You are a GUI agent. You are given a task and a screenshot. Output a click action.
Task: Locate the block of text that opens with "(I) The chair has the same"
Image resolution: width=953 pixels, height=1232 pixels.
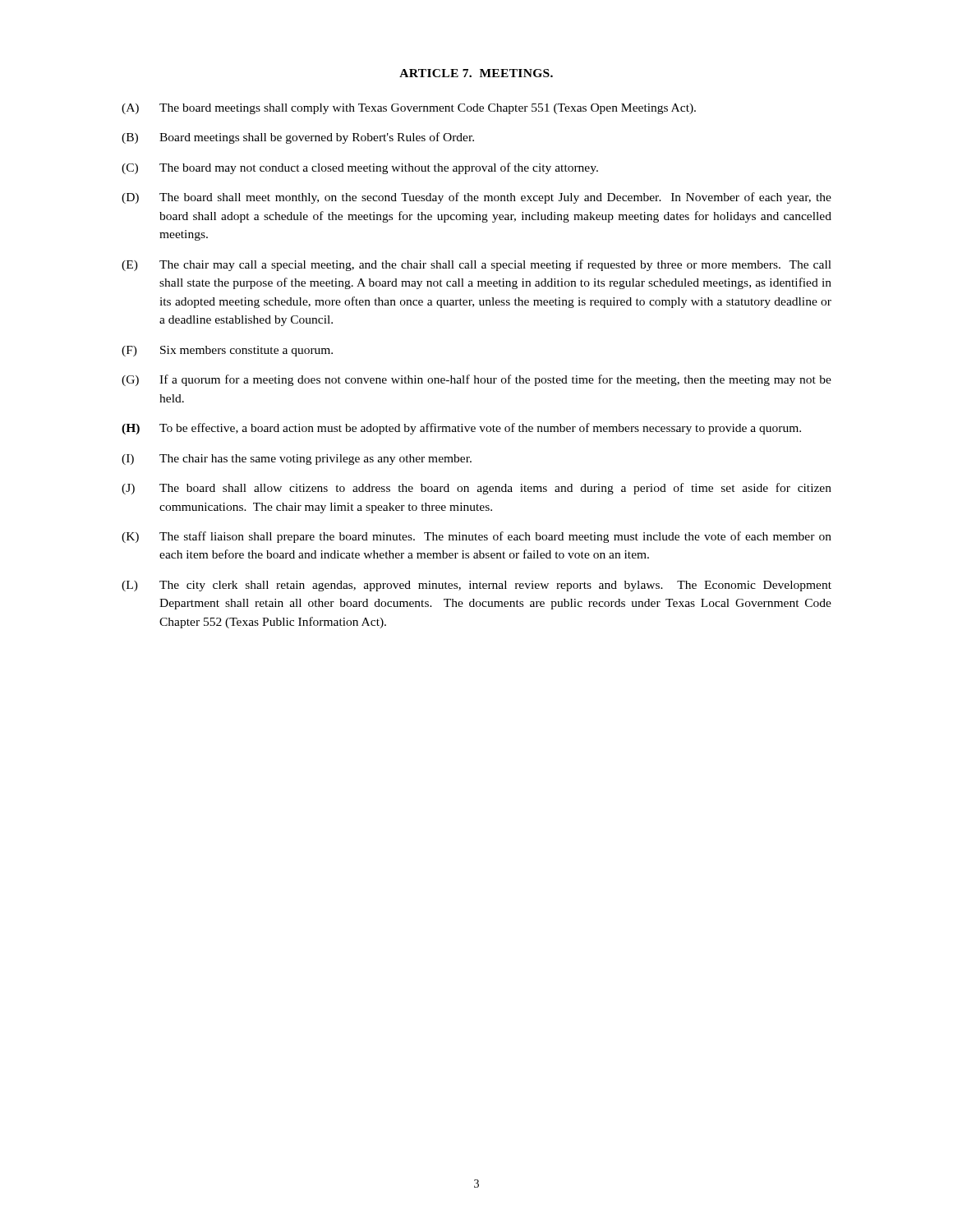pyautogui.click(x=476, y=458)
